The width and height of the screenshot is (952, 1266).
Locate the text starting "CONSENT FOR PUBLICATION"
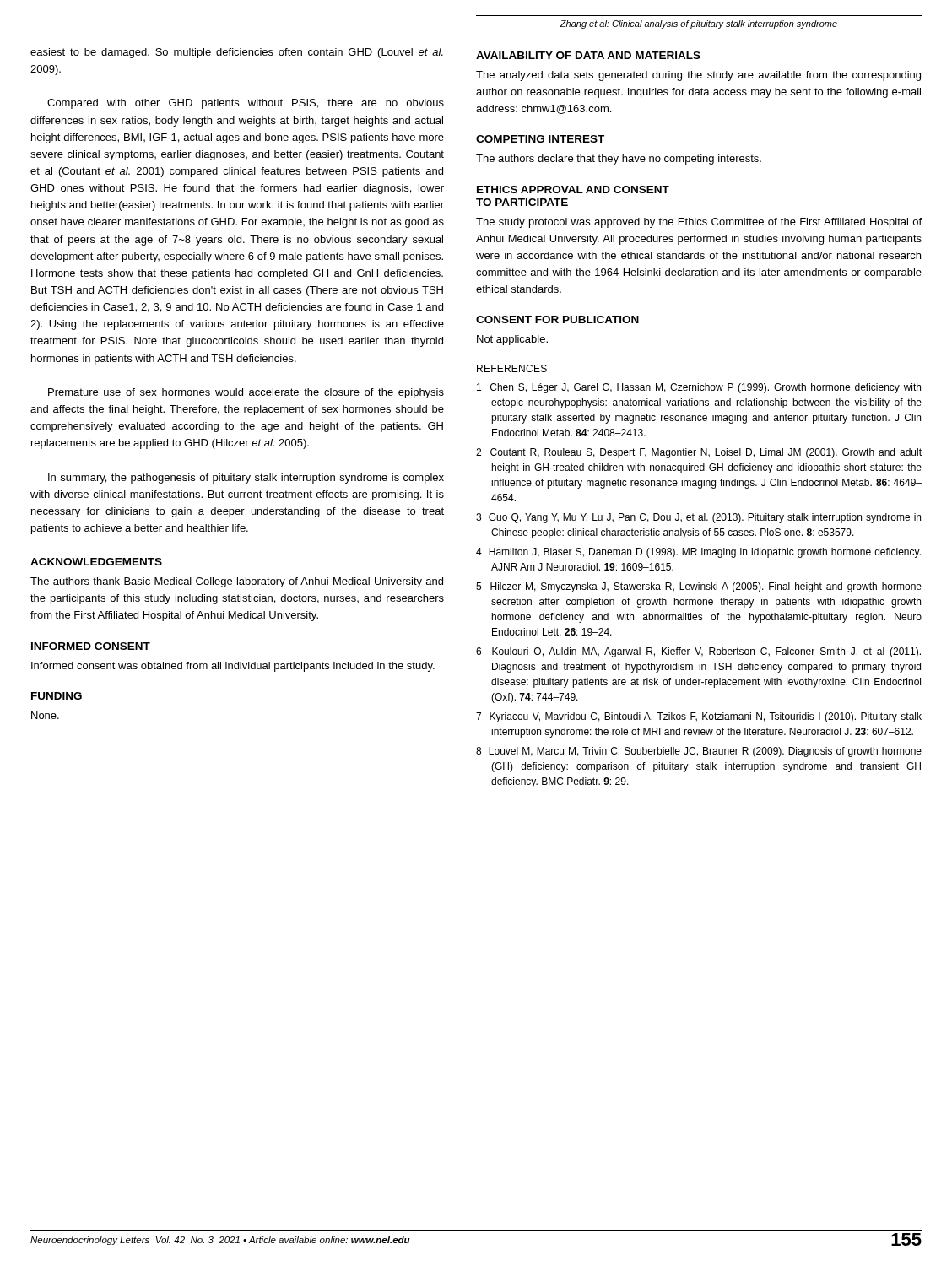pyautogui.click(x=558, y=320)
